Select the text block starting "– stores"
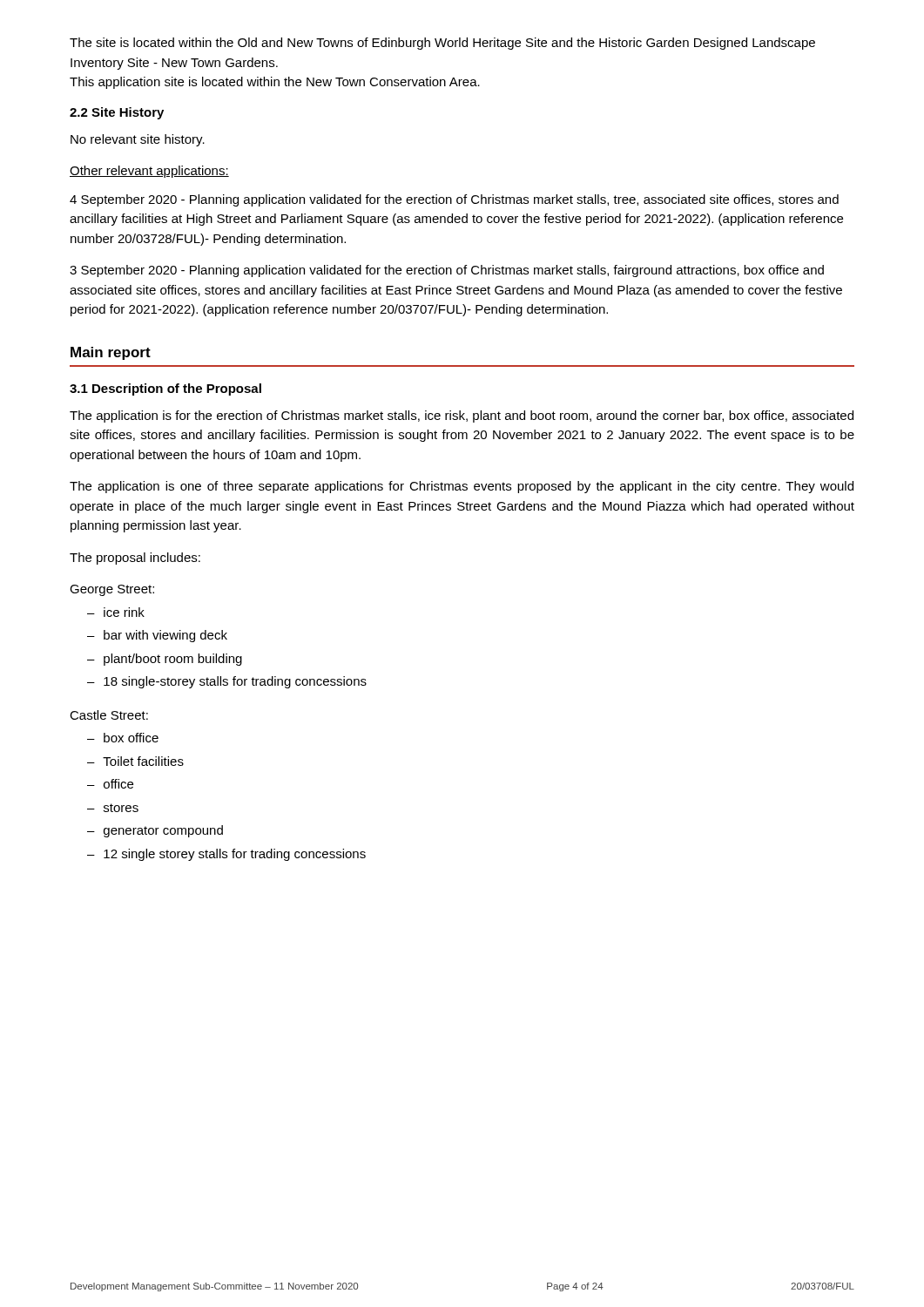Image resolution: width=924 pixels, height=1307 pixels. click(113, 807)
